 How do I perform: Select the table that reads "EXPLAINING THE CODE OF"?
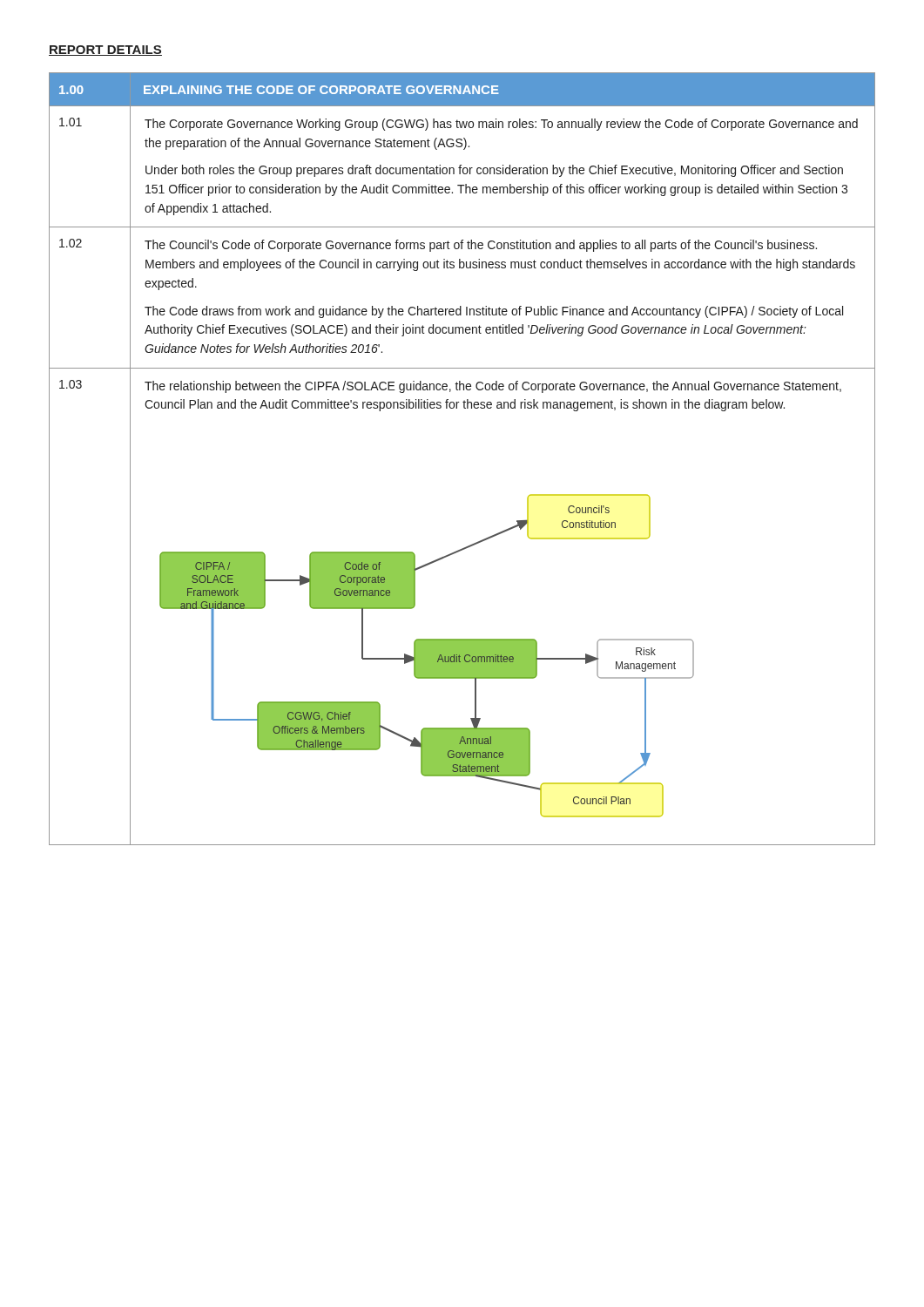click(x=462, y=459)
